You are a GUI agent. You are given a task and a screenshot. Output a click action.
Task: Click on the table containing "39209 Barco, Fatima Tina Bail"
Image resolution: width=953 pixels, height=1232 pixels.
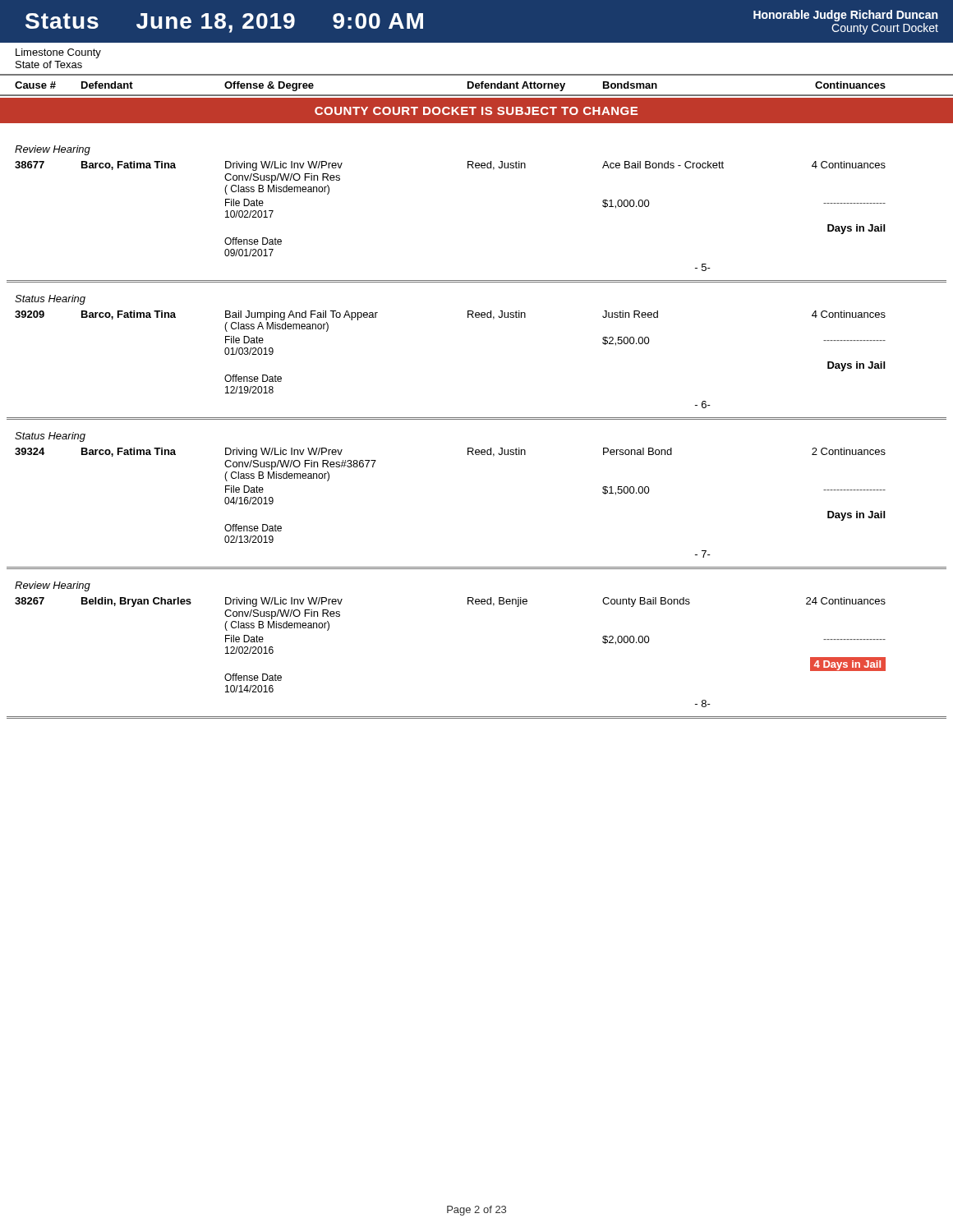[x=476, y=360]
